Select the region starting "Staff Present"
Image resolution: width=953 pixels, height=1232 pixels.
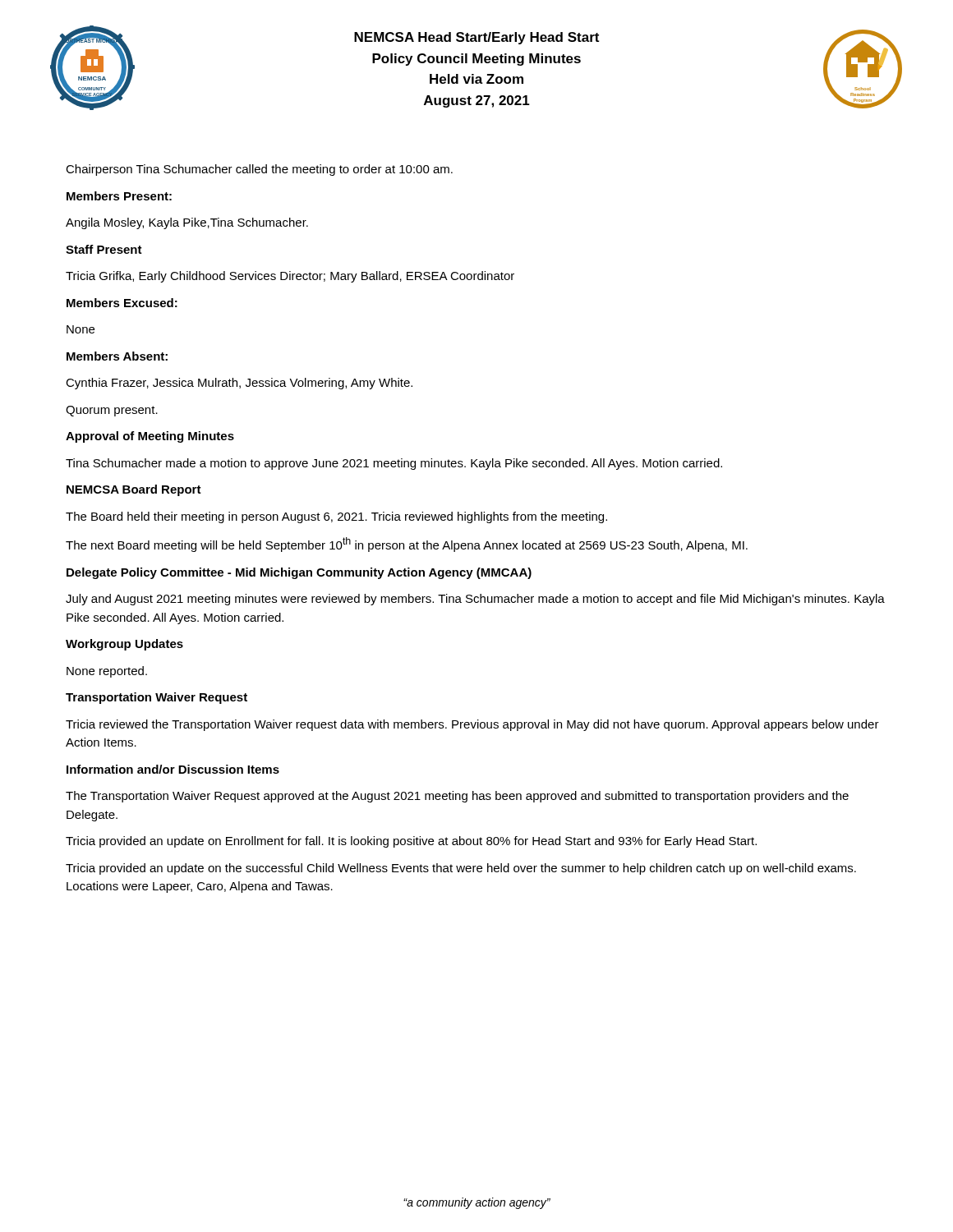tap(104, 249)
